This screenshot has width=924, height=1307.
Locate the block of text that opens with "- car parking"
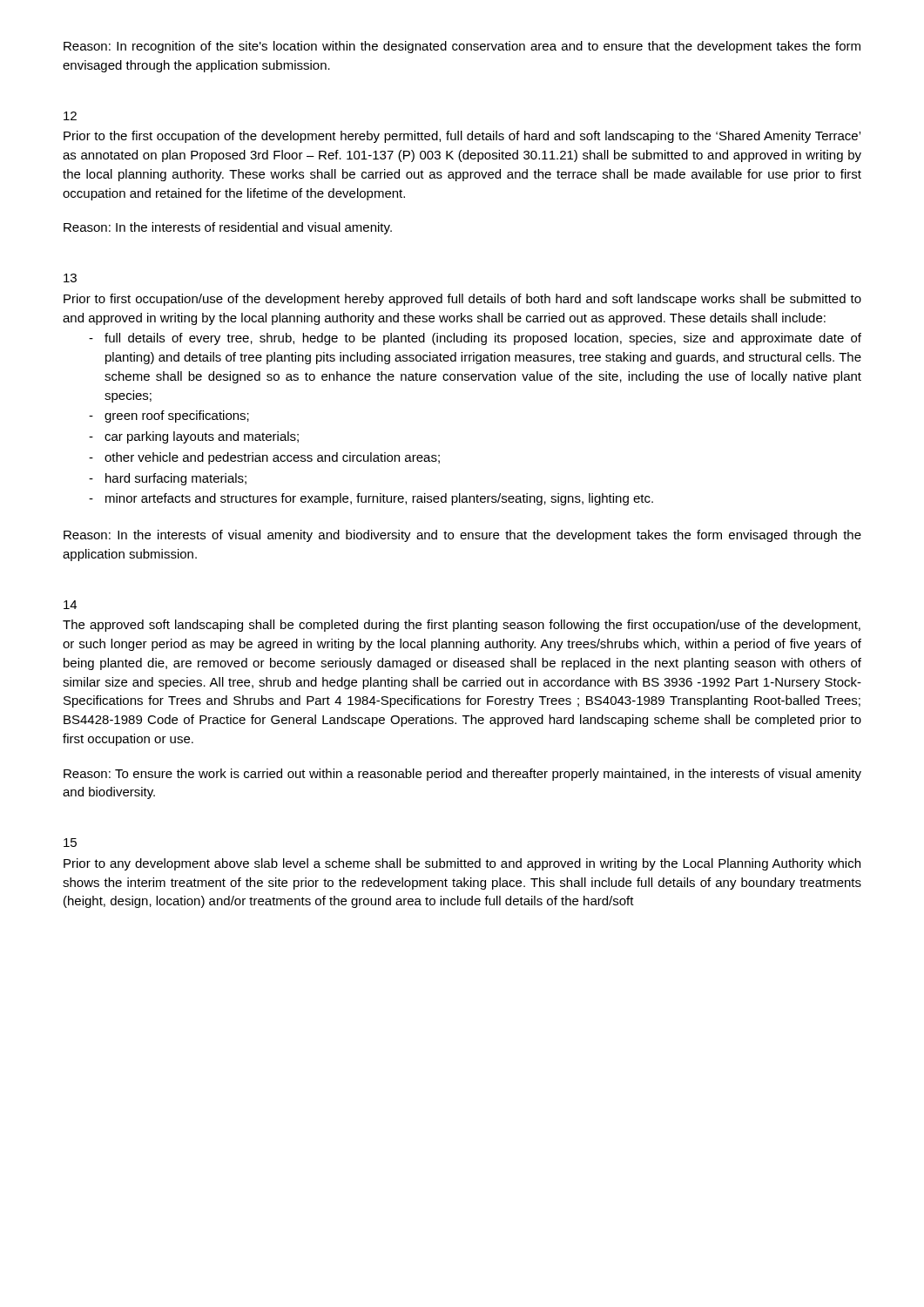pyautogui.click(x=194, y=437)
